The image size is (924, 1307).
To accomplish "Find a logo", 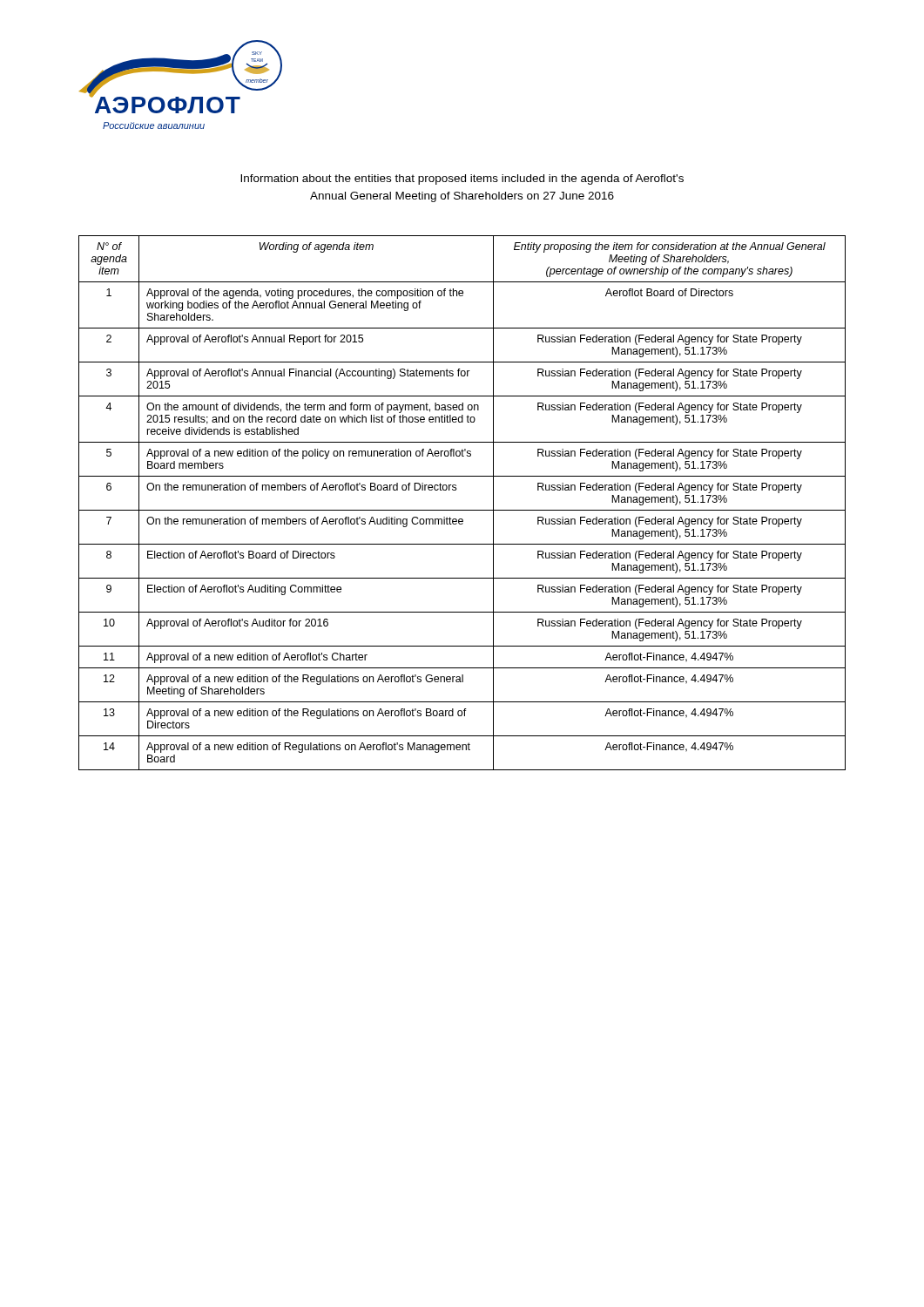I will (183, 91).
